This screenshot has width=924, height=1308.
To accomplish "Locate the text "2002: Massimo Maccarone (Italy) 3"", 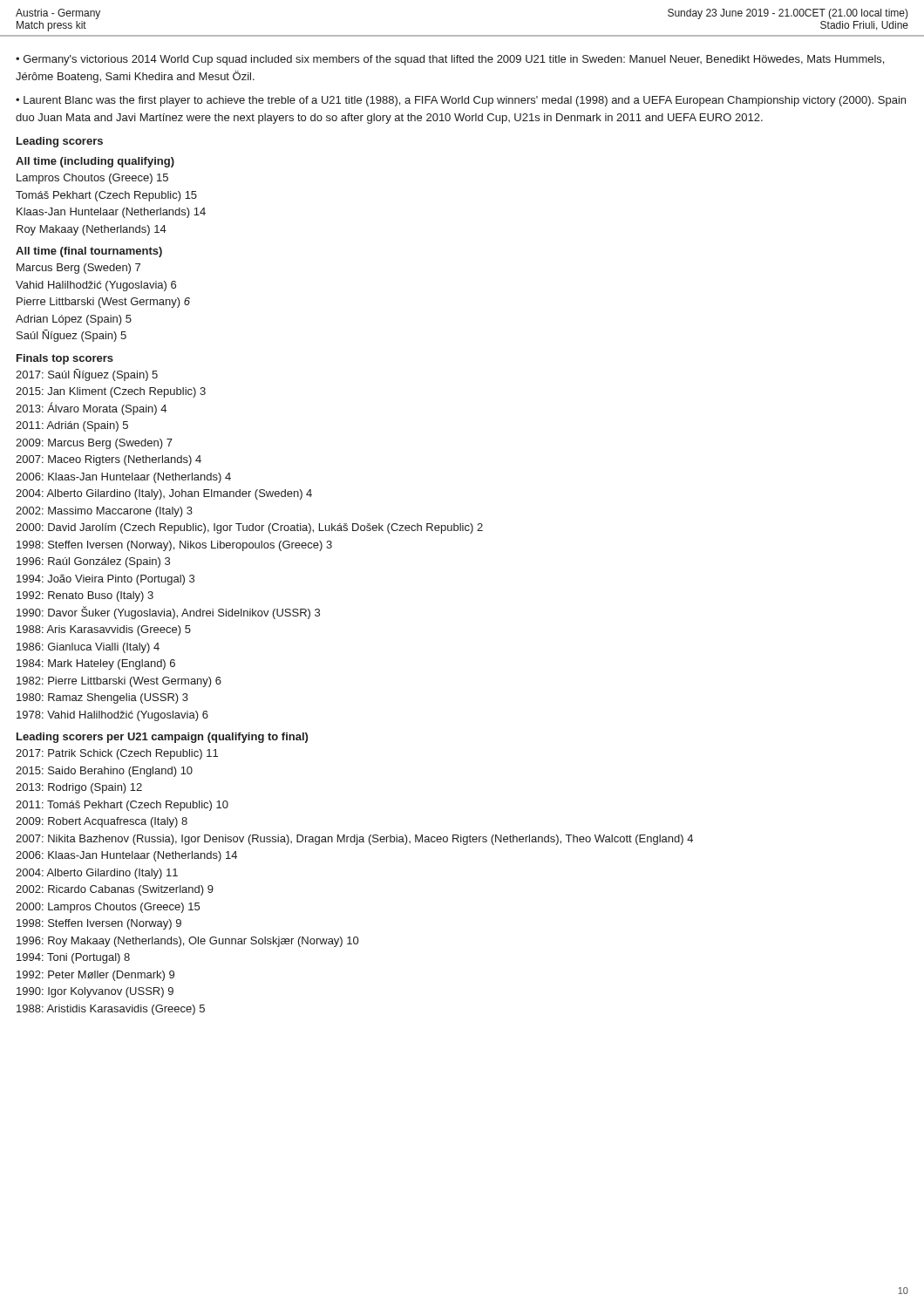I will [x=104, y=510].
